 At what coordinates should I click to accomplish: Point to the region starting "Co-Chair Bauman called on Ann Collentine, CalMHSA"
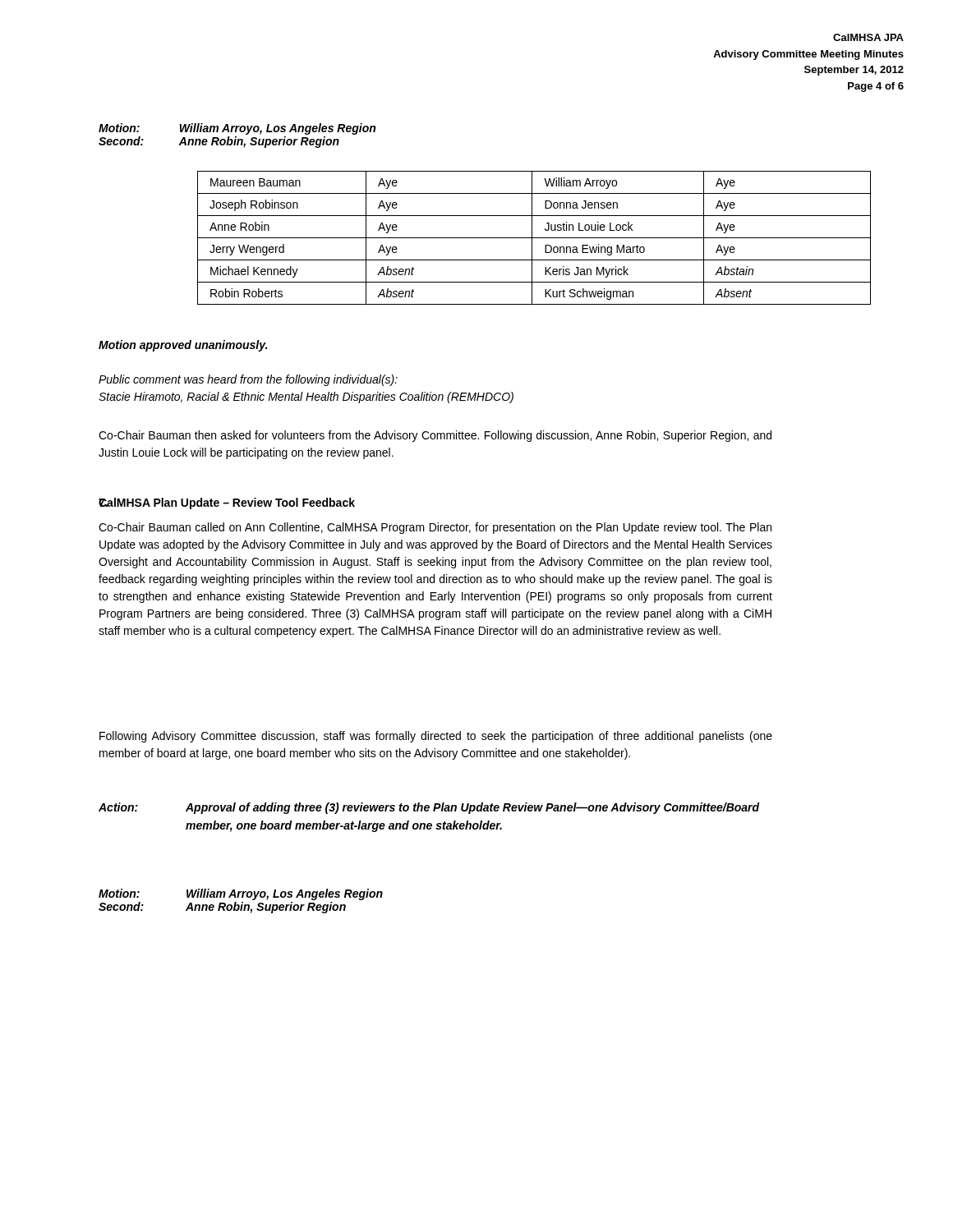435,579
